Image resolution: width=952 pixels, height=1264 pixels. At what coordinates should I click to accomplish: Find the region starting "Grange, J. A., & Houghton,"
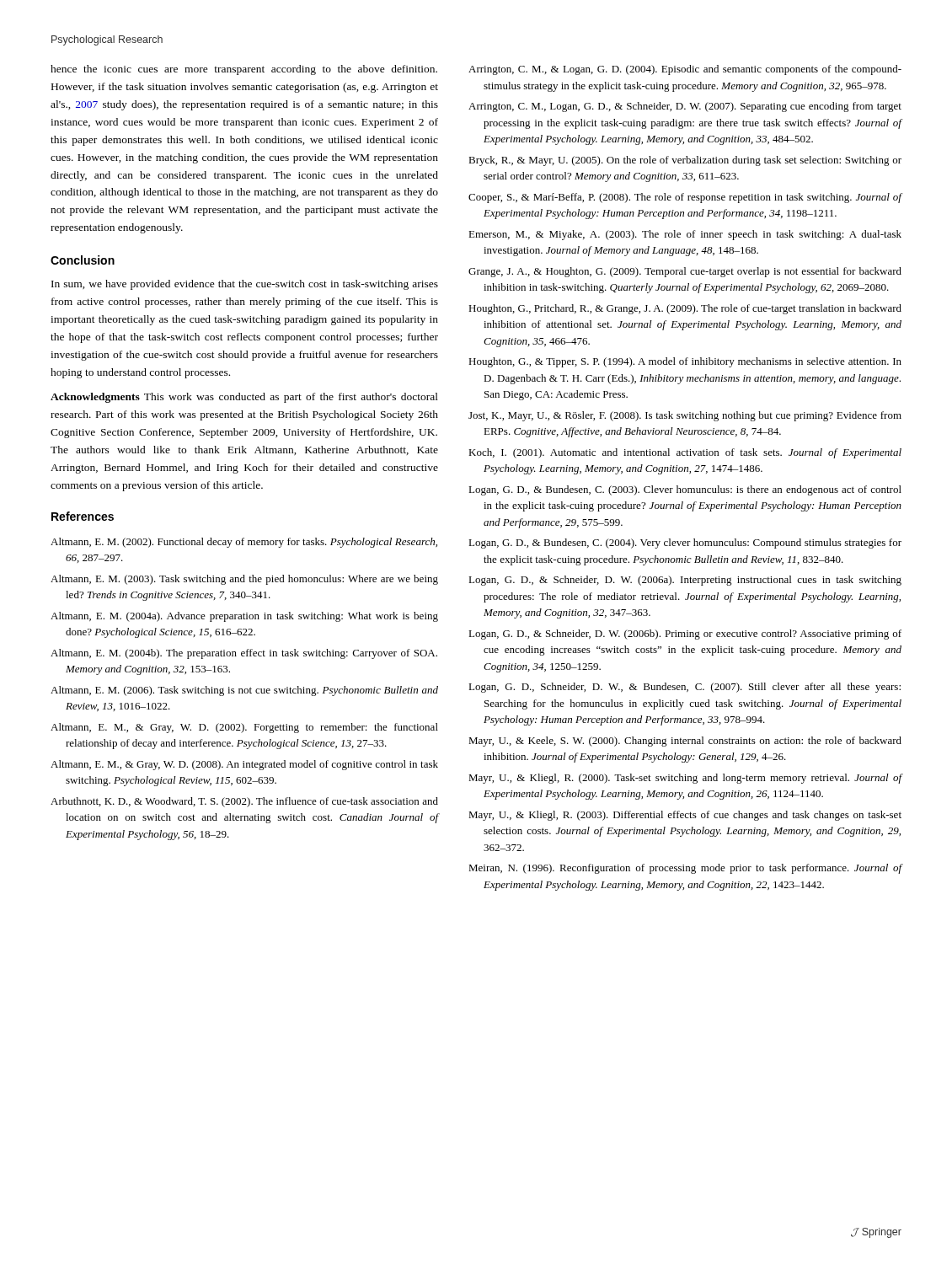tap(685, 279)
